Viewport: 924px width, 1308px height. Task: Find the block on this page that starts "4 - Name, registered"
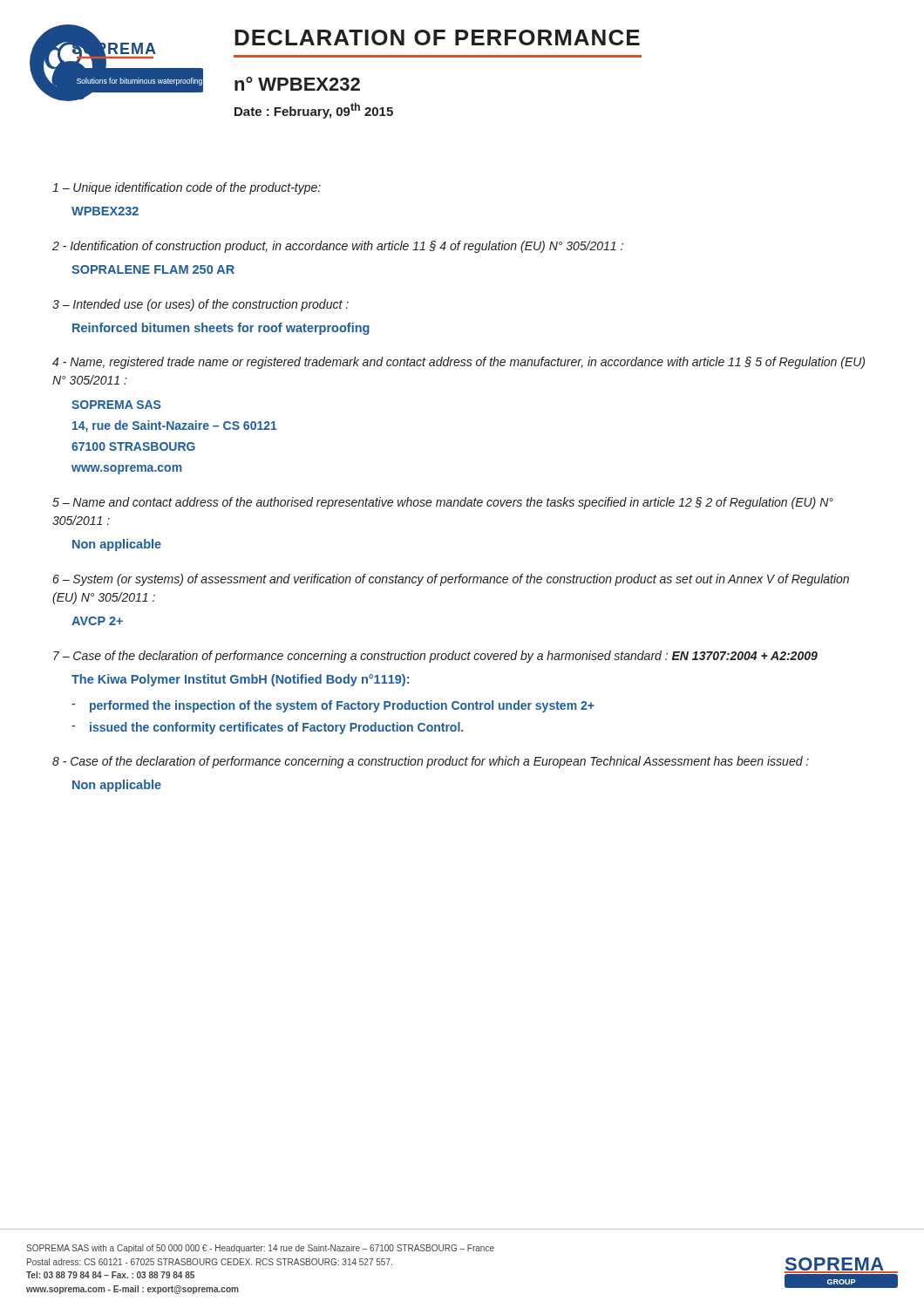(459, 371)
